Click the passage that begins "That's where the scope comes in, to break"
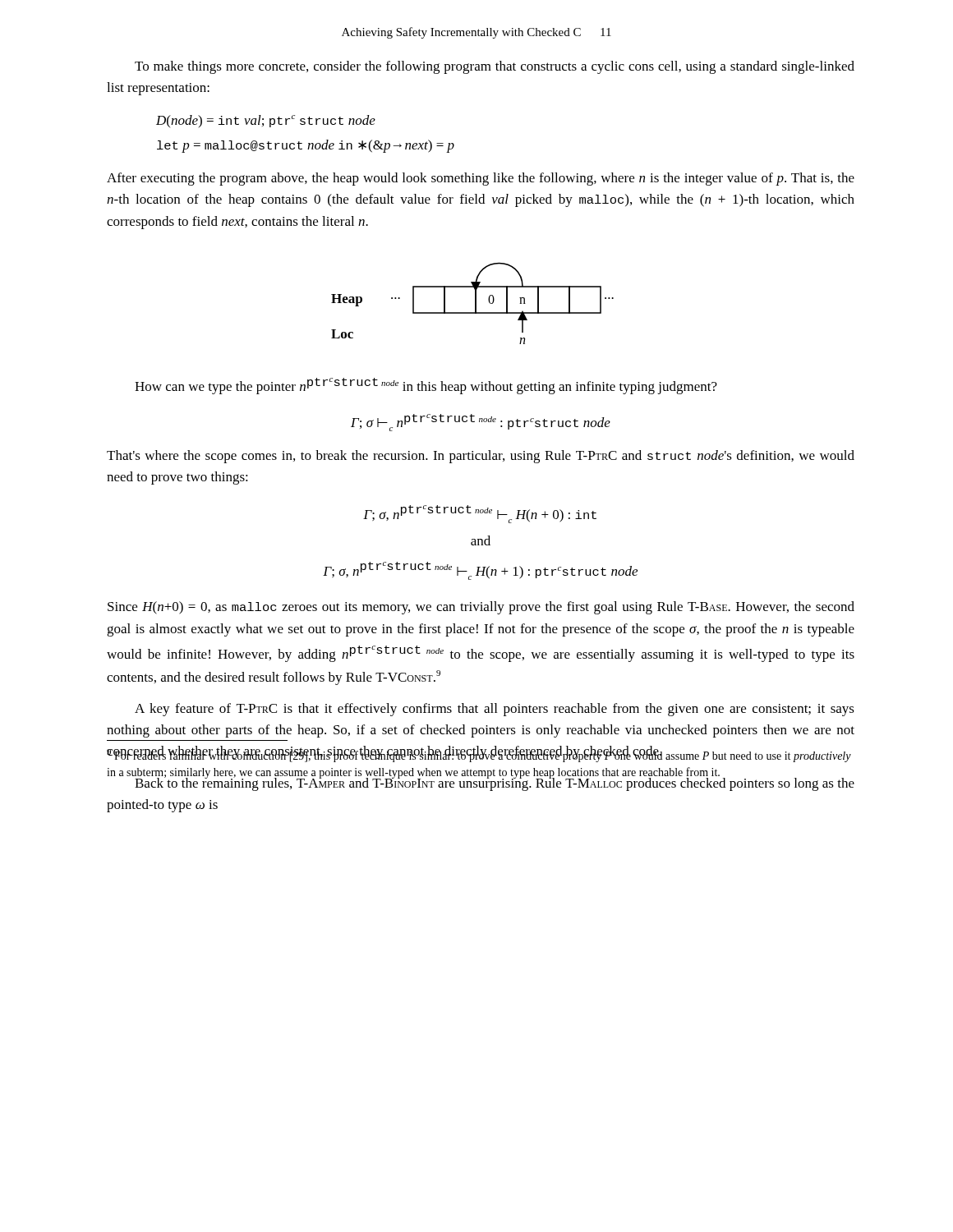 click(x=481, y=467)
